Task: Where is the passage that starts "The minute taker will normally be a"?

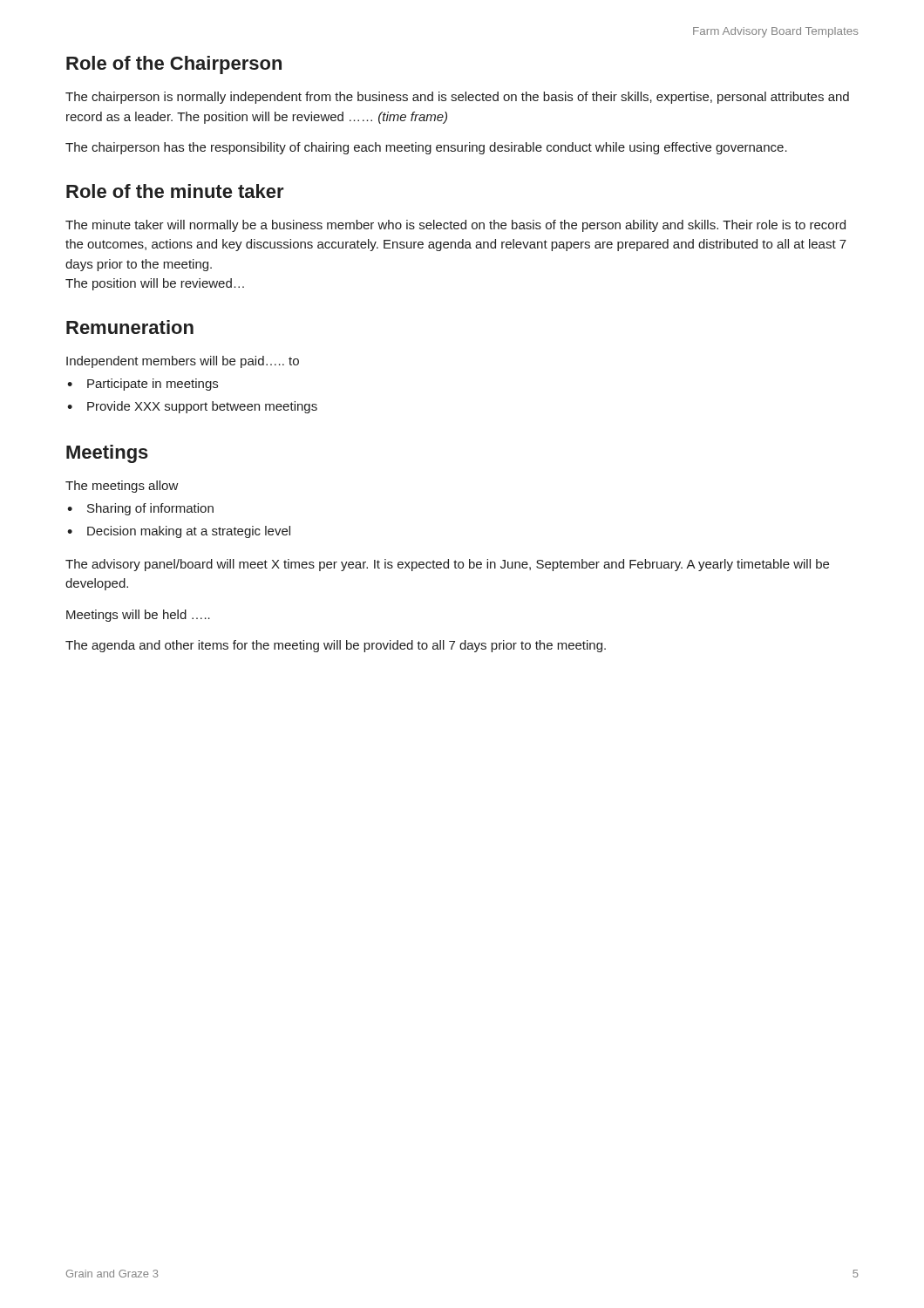Action: pos(456,254)
